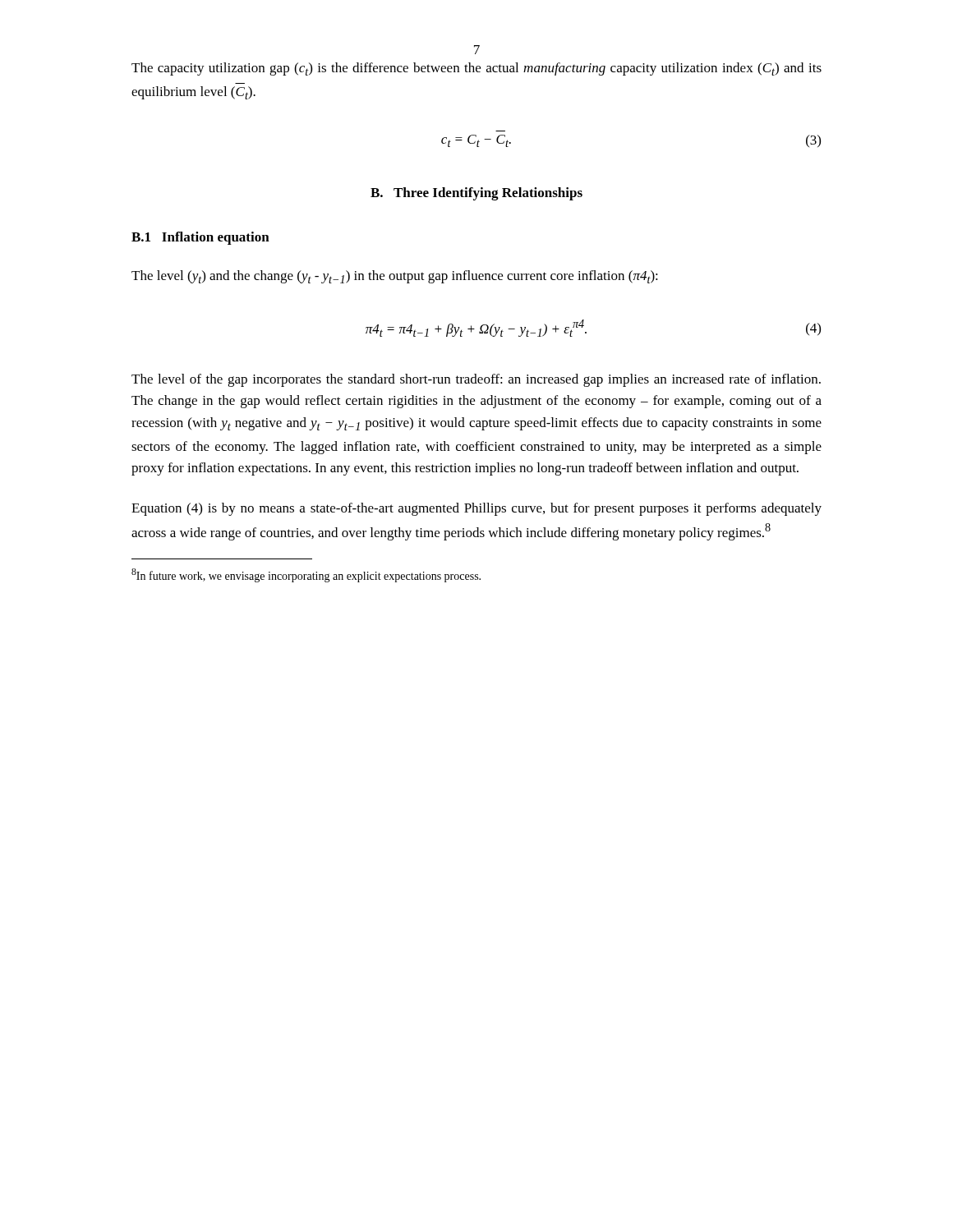Click on the passage starting "The level of the gap"
This screenshot has width=953, height=1232.
point(476,424)
